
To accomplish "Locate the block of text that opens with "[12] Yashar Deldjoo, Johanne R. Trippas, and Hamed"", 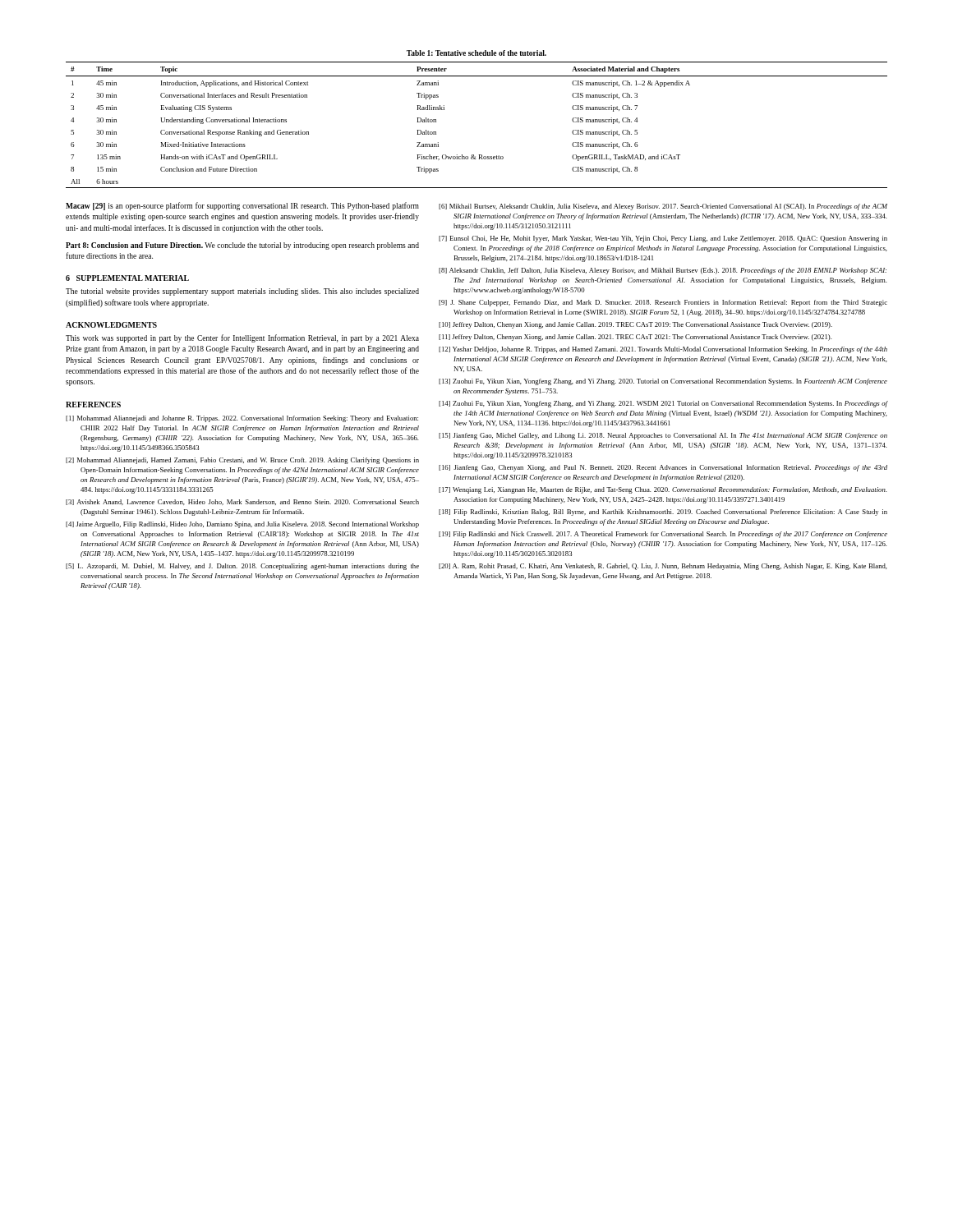I will pyautogui.click(x=663, y=359).
